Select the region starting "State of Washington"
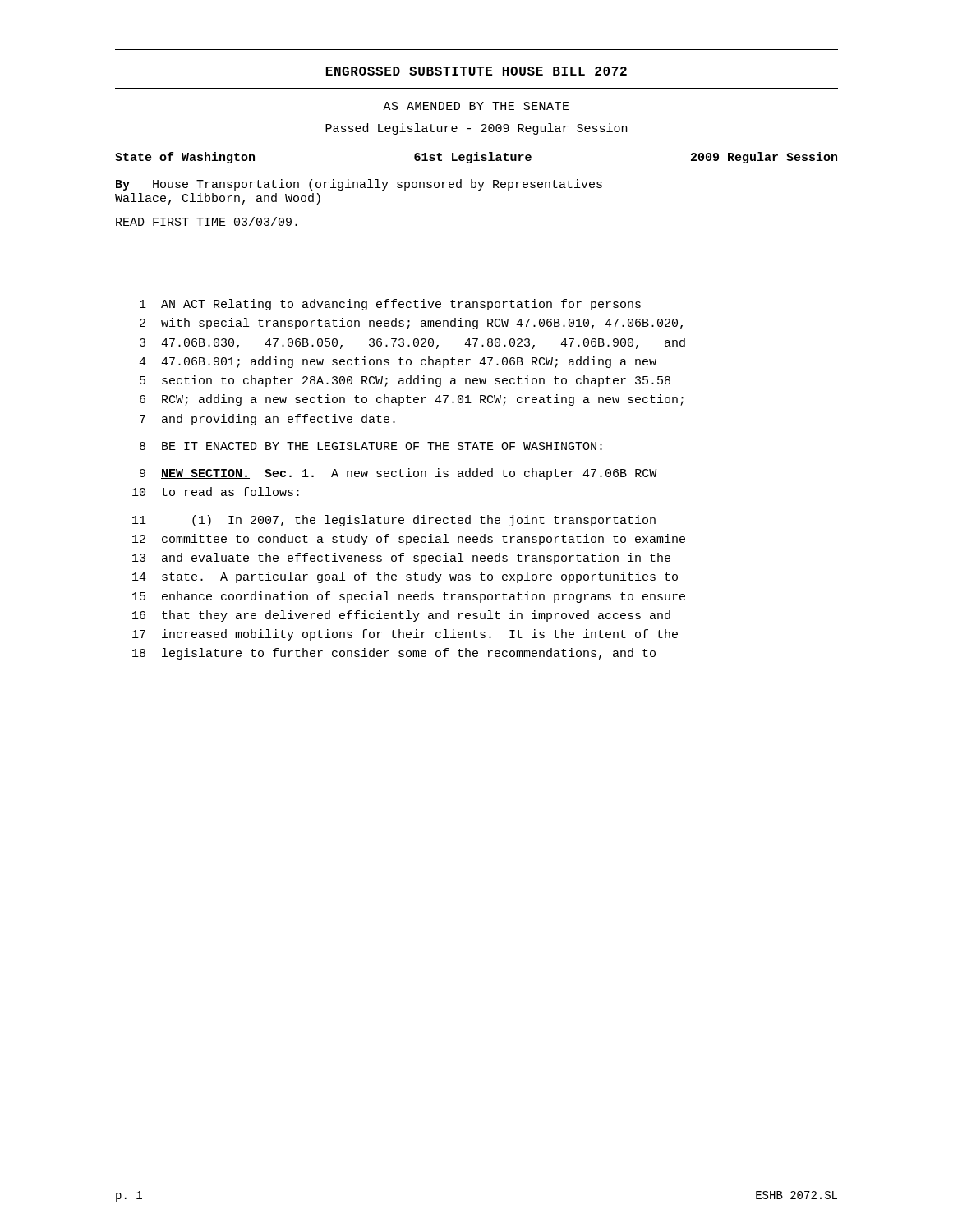Viewport: 953px width, 1232px height. pos(476,158)
